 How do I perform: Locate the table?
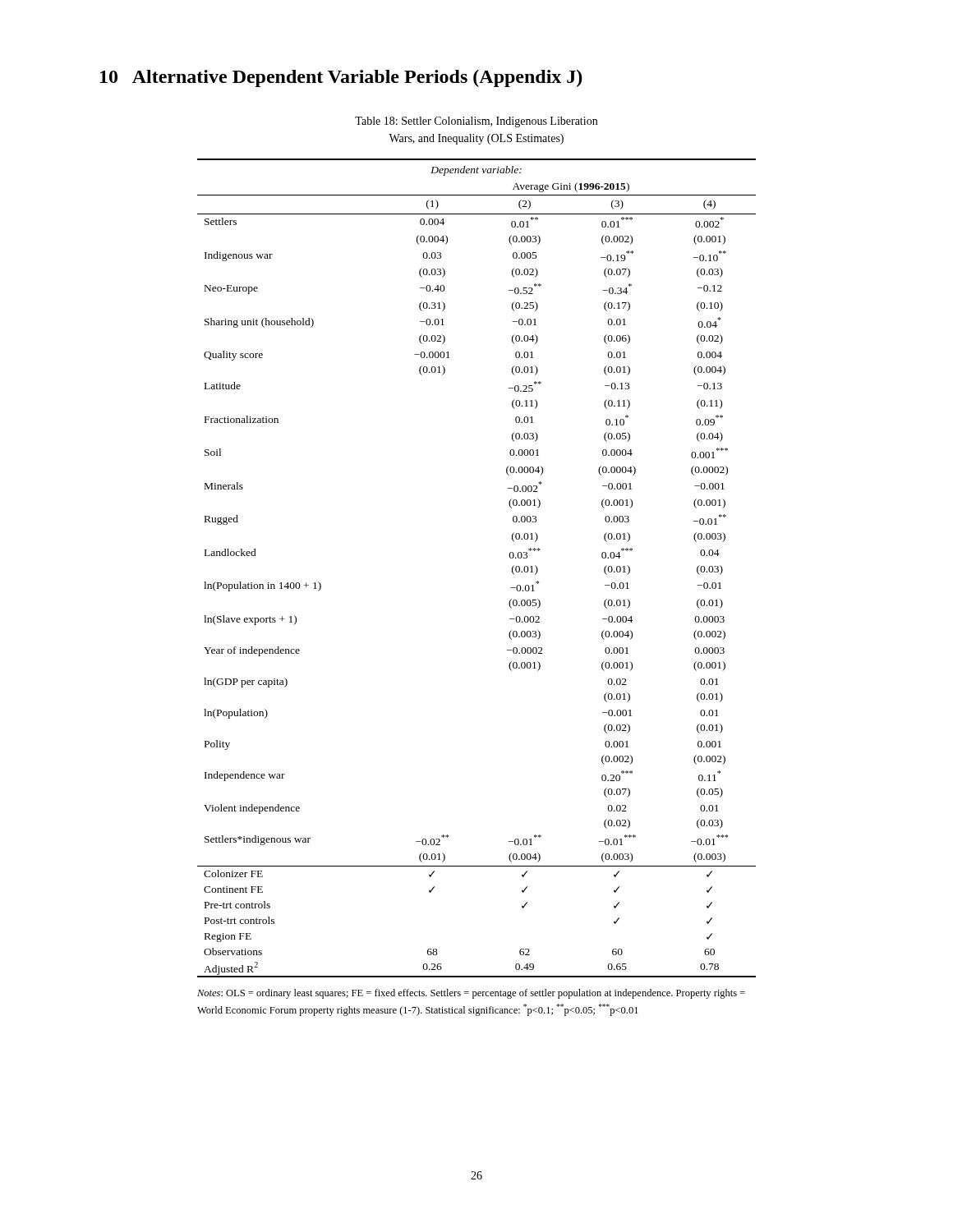(x=476, y=568)
